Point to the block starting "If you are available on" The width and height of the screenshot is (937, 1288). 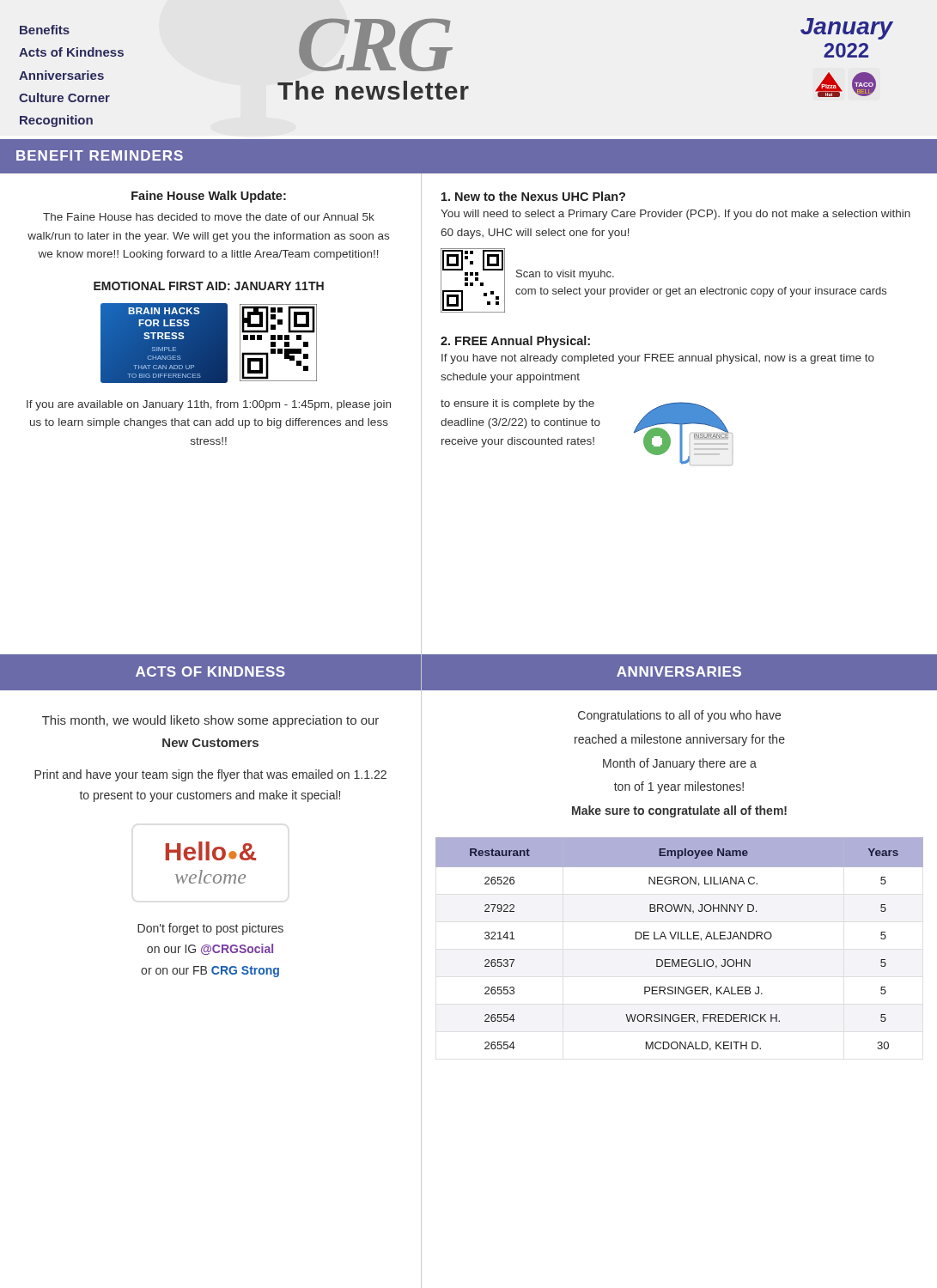coord(209,422)
